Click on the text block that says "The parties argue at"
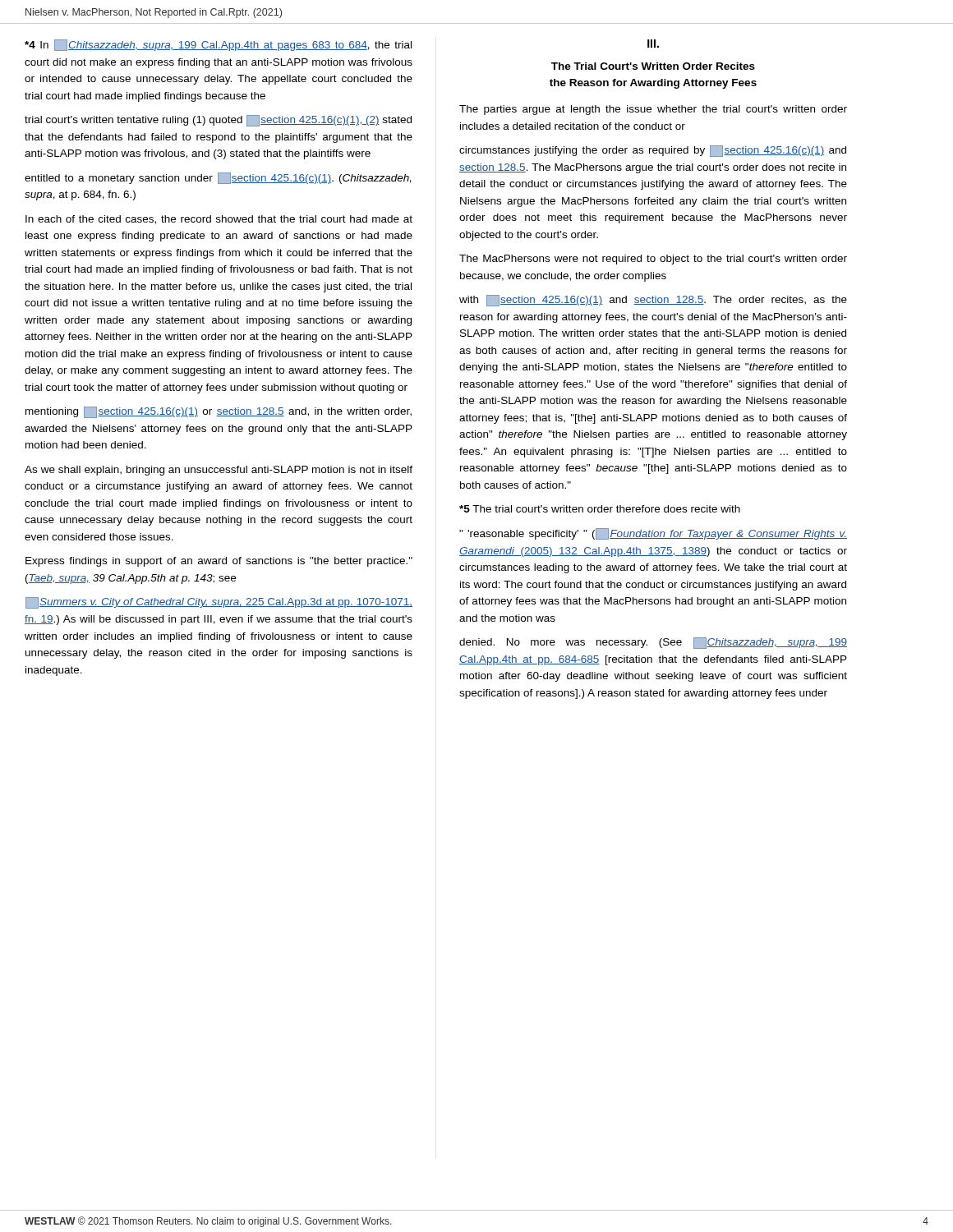The image size is (953, 1232). coord(653,172)
